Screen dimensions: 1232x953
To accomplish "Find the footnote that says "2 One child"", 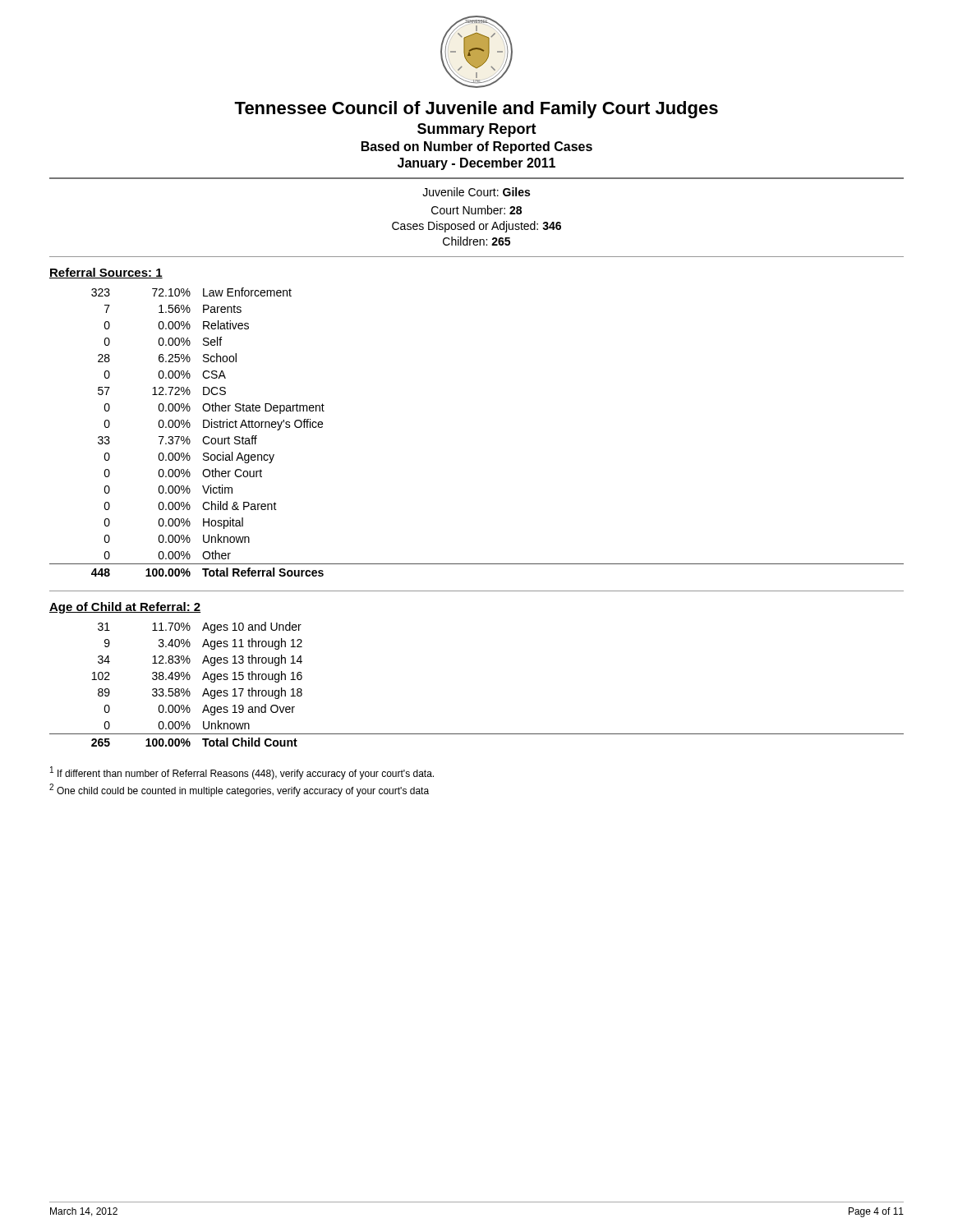I will [239, 790].
